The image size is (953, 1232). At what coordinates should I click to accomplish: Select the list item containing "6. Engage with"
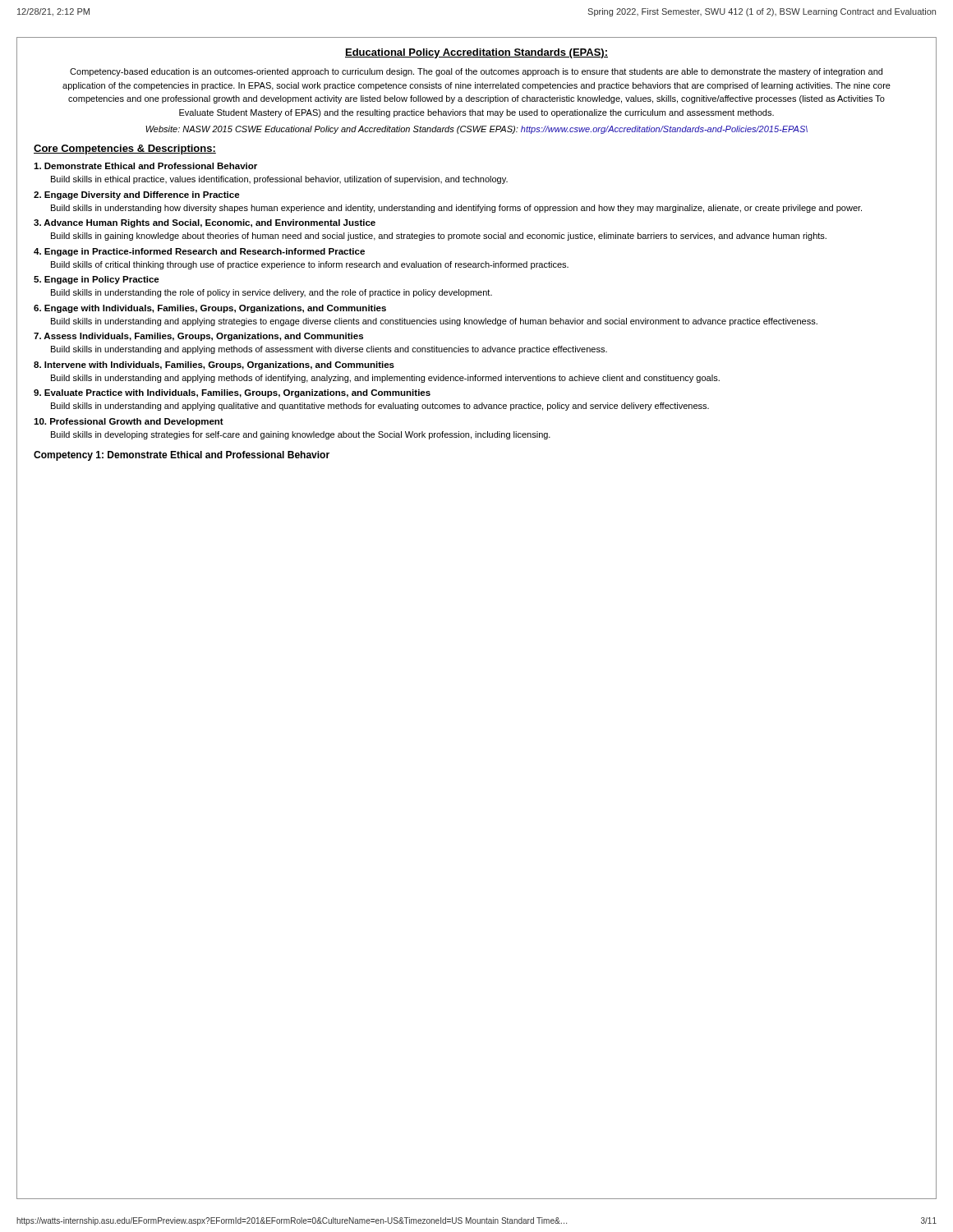click(476, 315)
